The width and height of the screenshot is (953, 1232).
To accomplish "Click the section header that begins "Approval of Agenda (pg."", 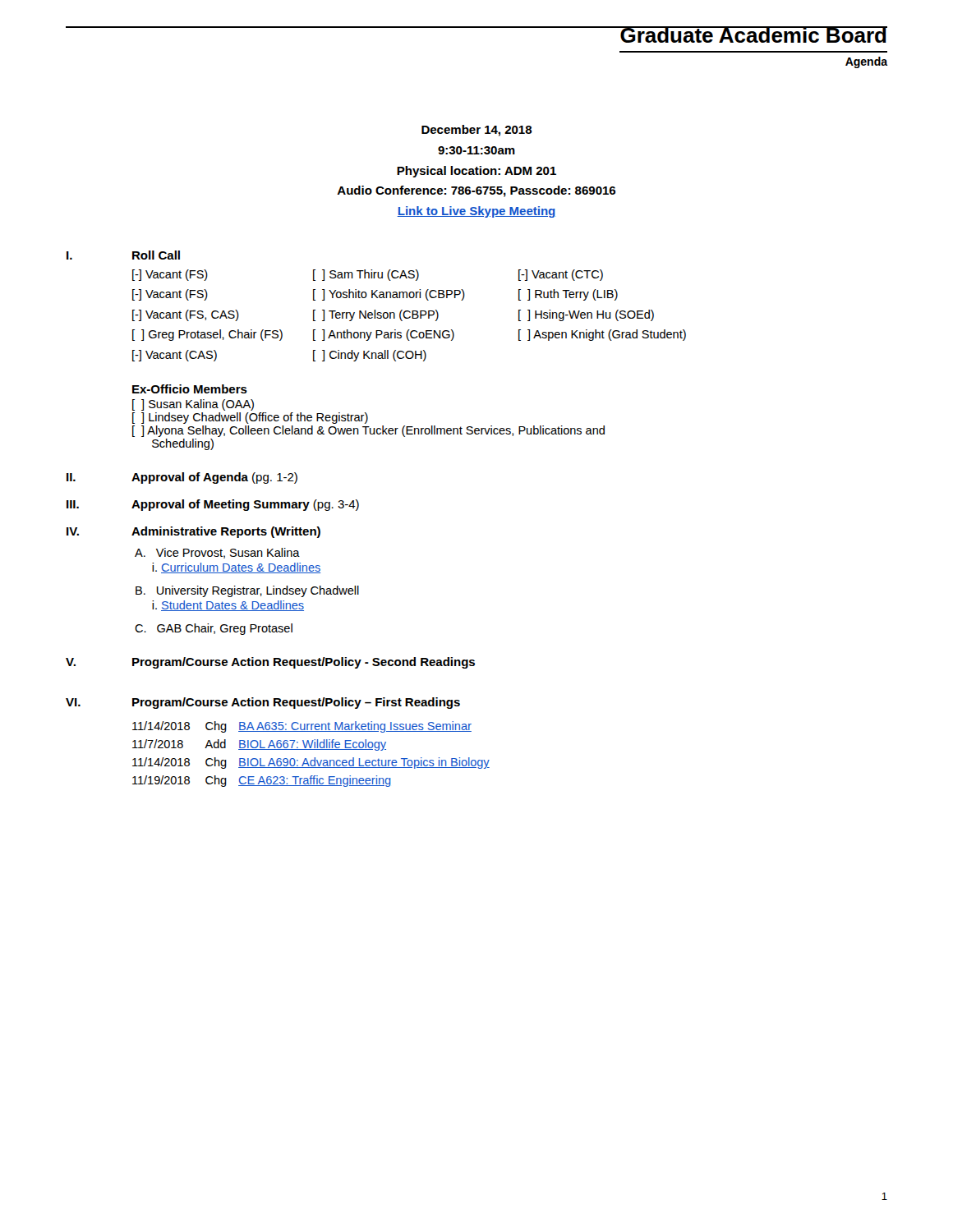I will pyautogui.click(x=215, y=477).
